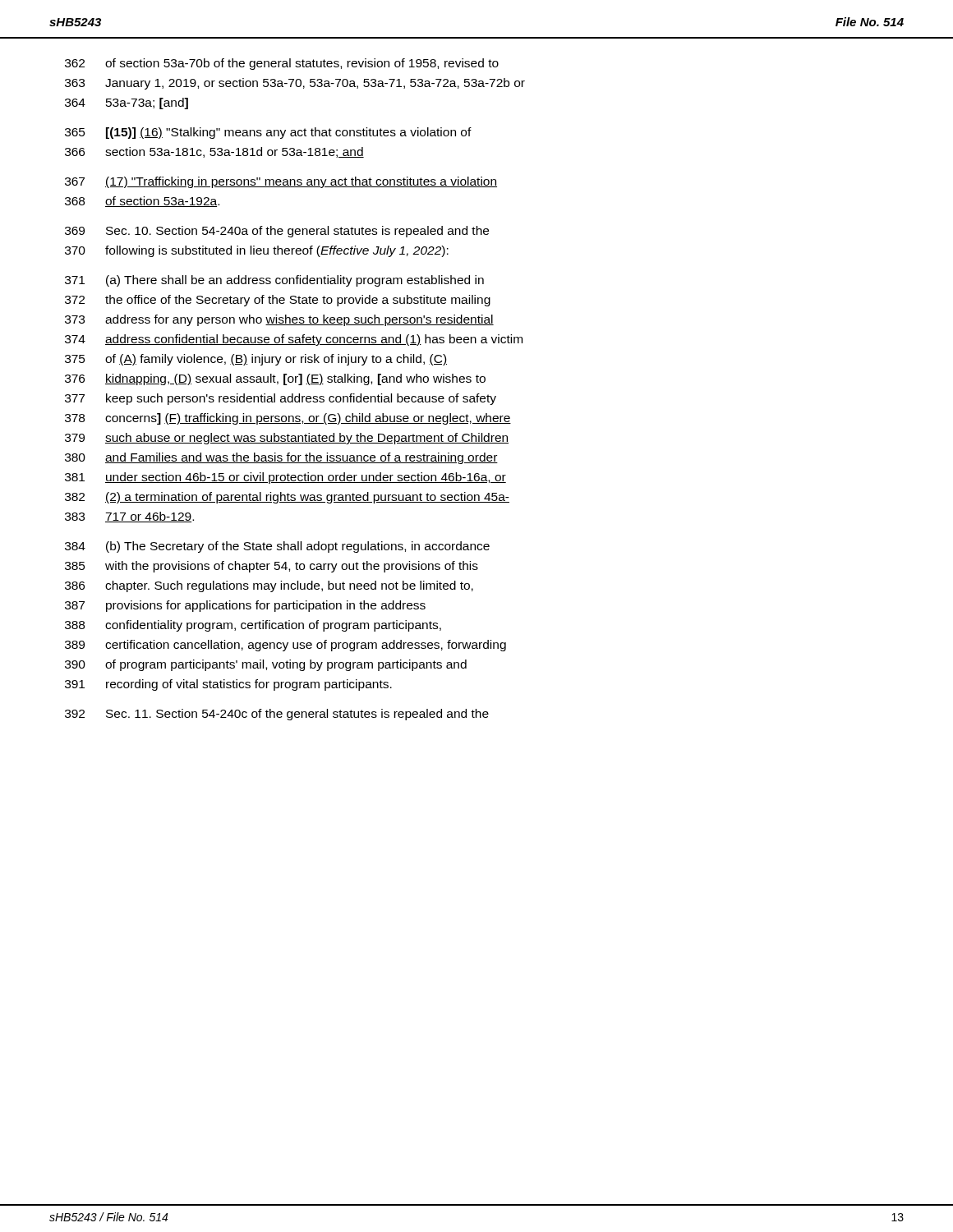953x1232 pixels.
Task: Click on the text block containing "392 Sec. 11. Section 54-240c"
Action: pyautogui.click(x=476, y=714)
